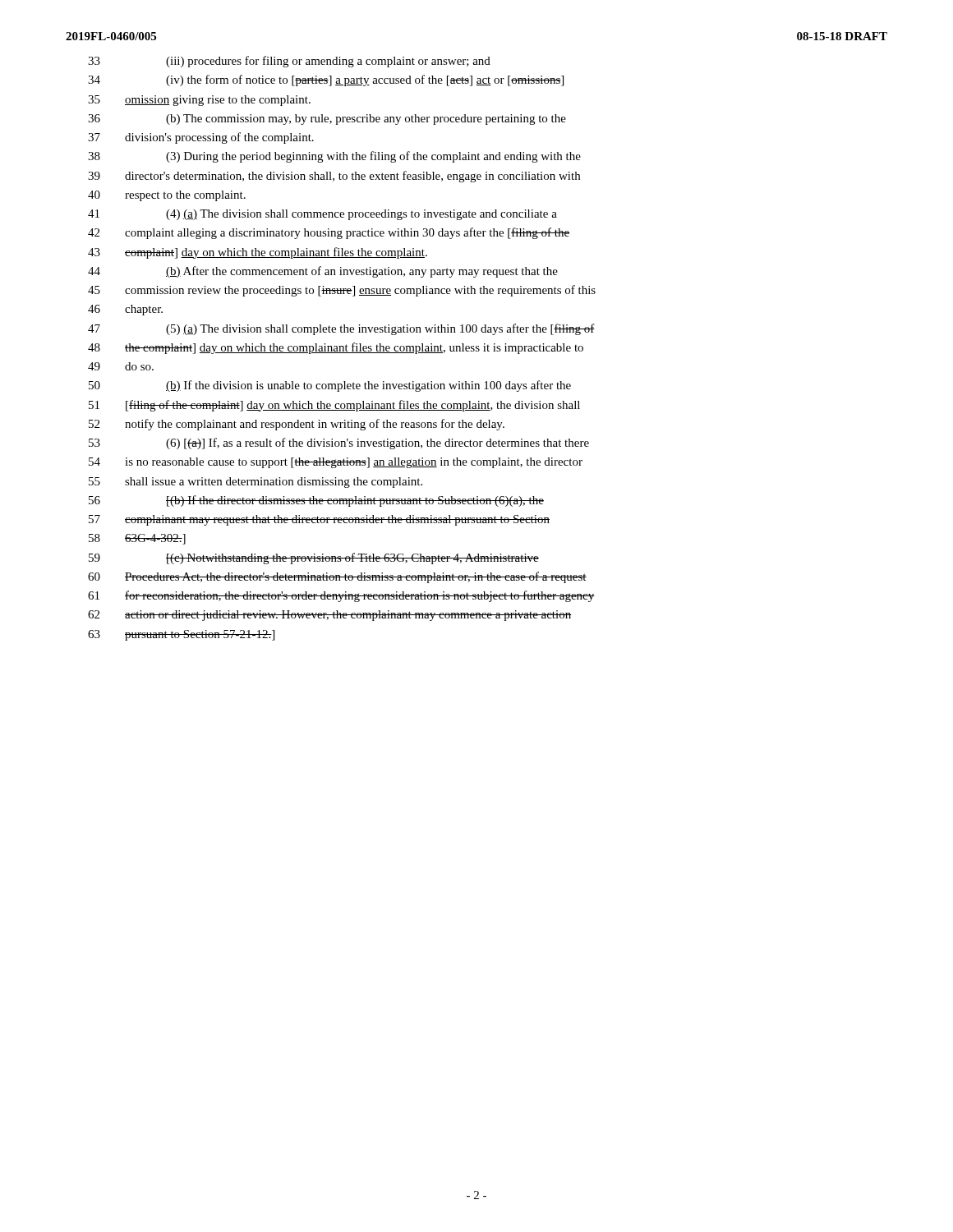This screenshot has height=1232, width=953.
Task: Point to the passage starting "42 complaint alleging a"
Action: [x=476, y=233]
